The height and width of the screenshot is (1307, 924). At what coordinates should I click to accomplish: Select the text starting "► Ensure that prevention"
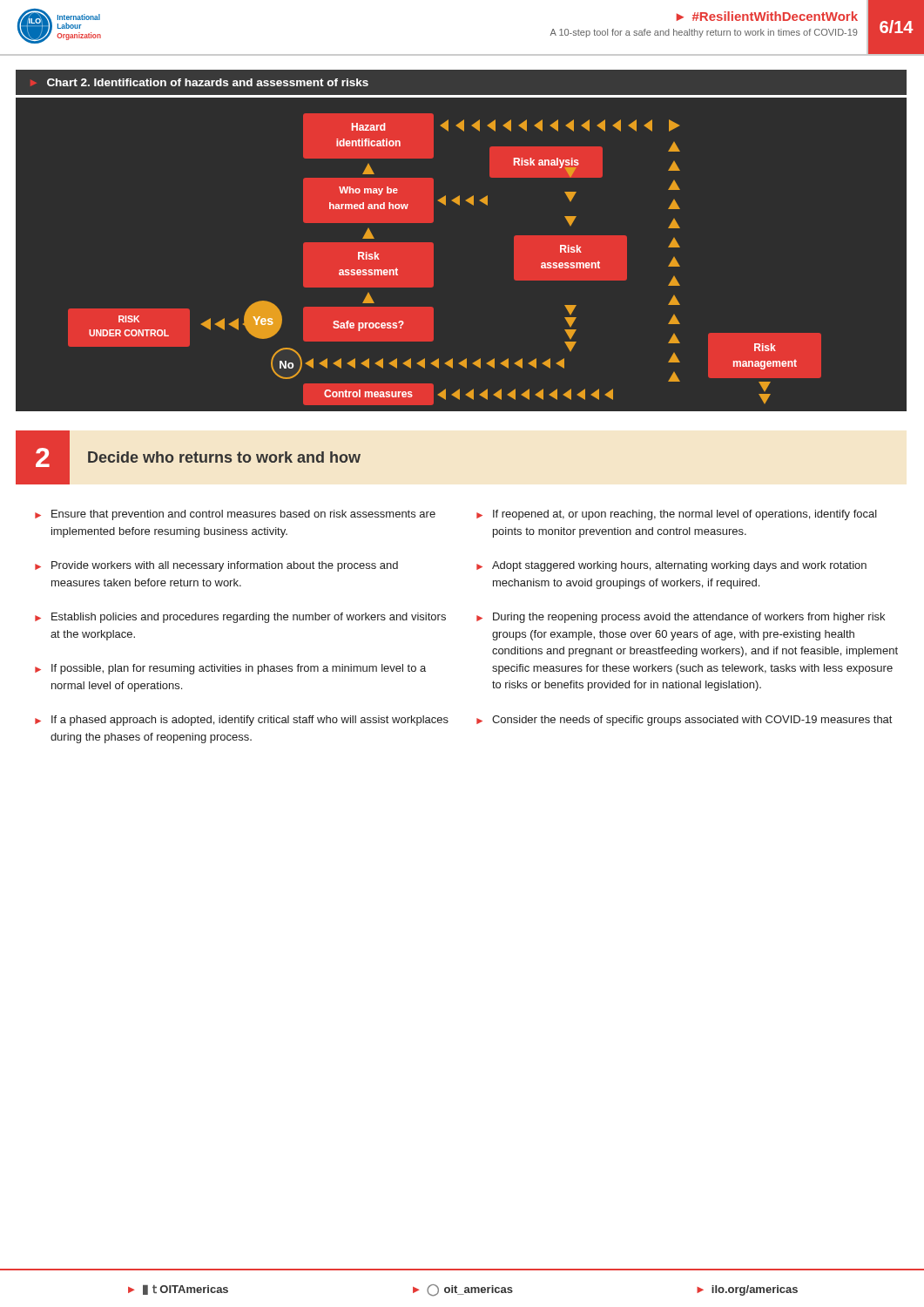pos(242,522)
